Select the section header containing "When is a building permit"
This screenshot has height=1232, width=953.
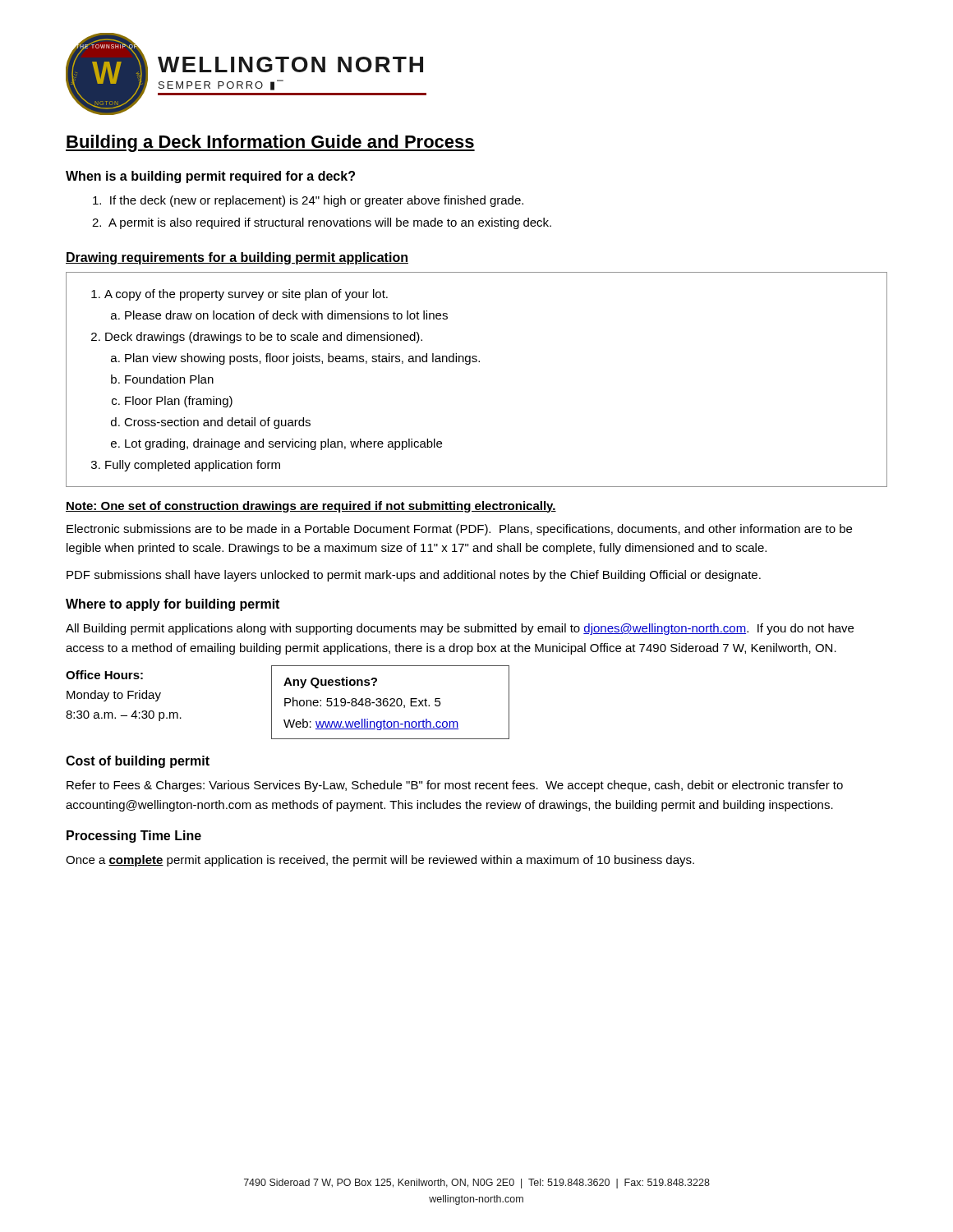(211, 176)
